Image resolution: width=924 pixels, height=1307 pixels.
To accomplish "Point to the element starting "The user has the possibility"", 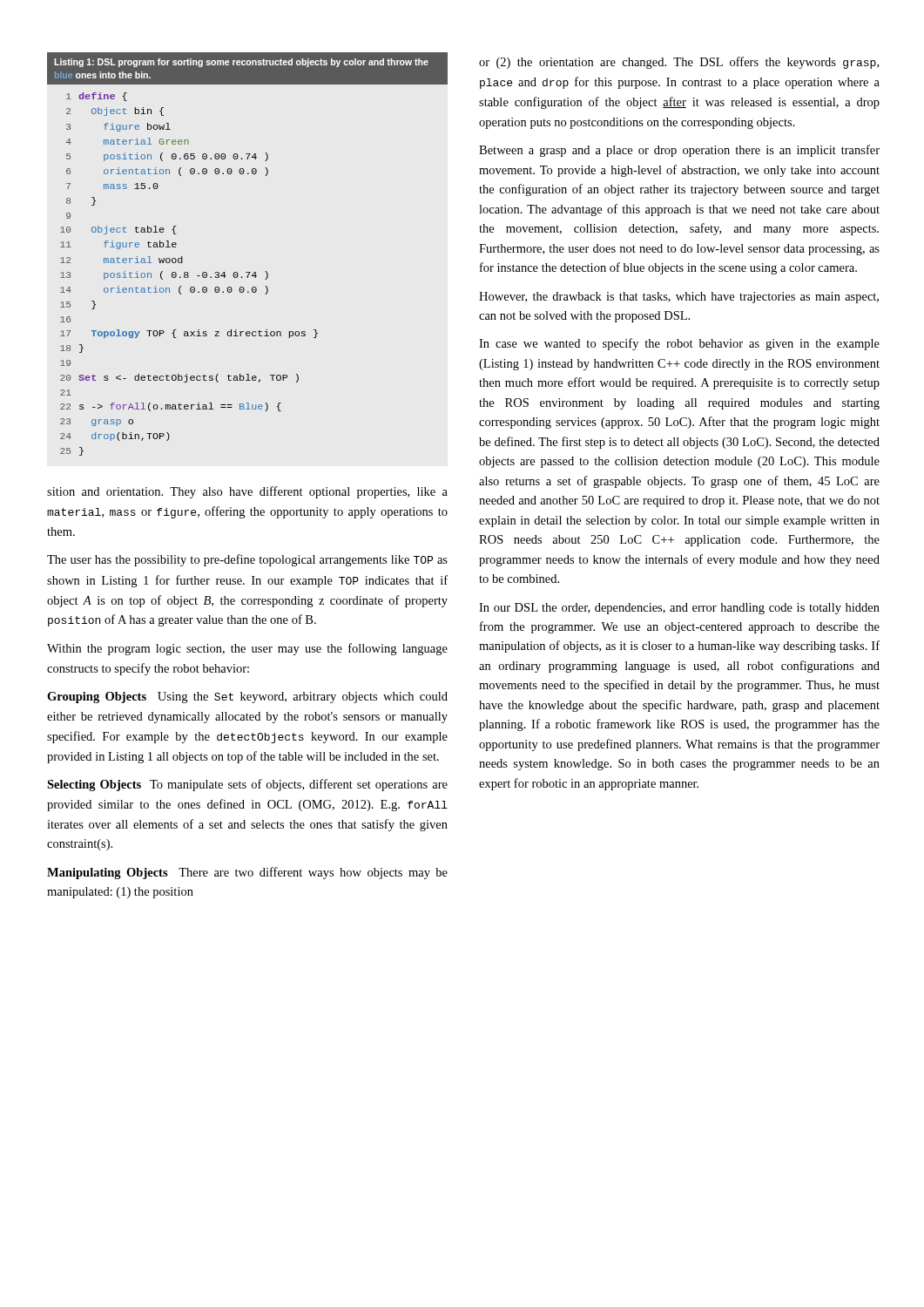I will coord(247,590).
